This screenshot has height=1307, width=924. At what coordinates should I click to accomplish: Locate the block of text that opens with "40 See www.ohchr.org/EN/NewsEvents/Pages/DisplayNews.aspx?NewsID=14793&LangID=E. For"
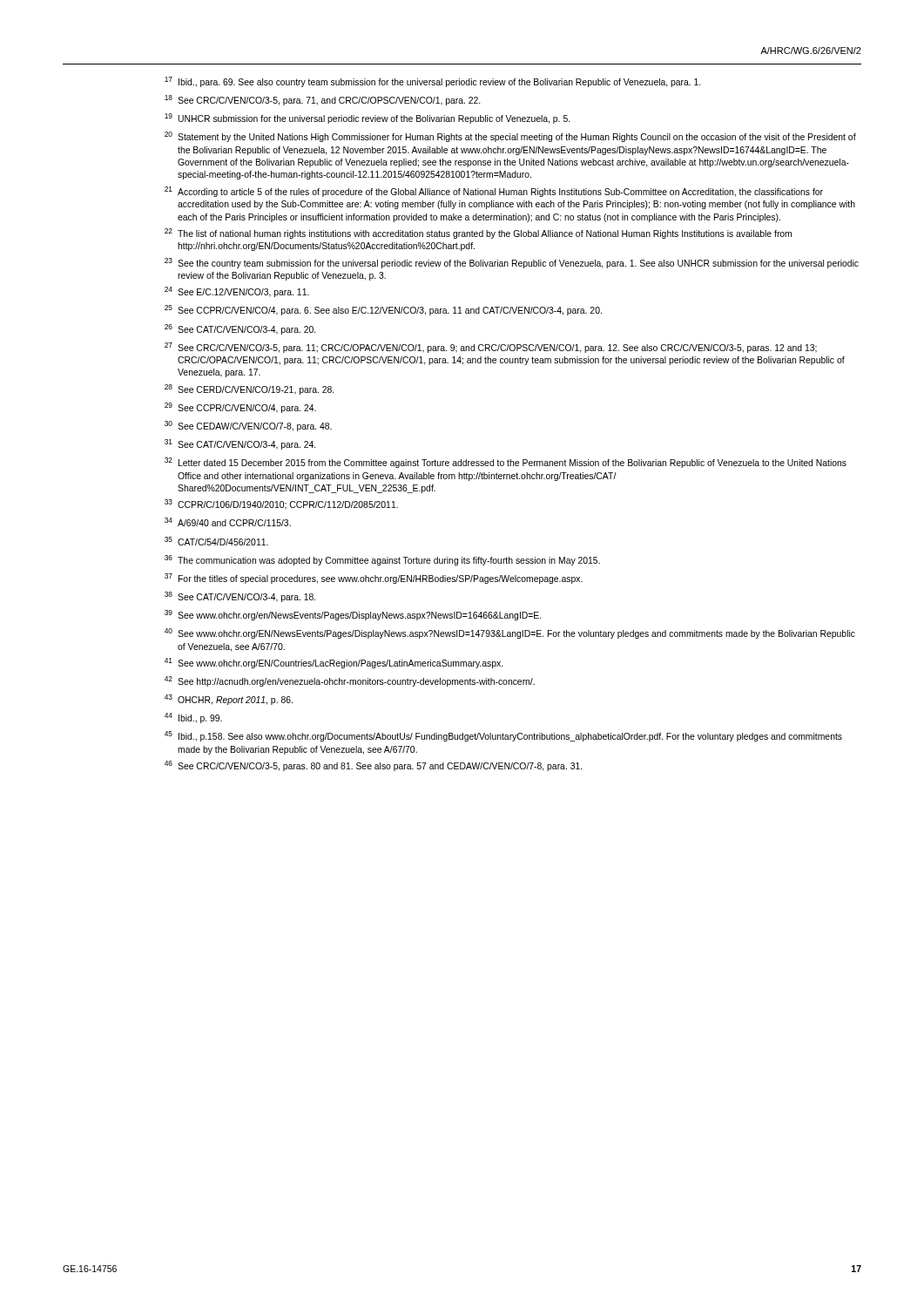(x=505, y=641)
